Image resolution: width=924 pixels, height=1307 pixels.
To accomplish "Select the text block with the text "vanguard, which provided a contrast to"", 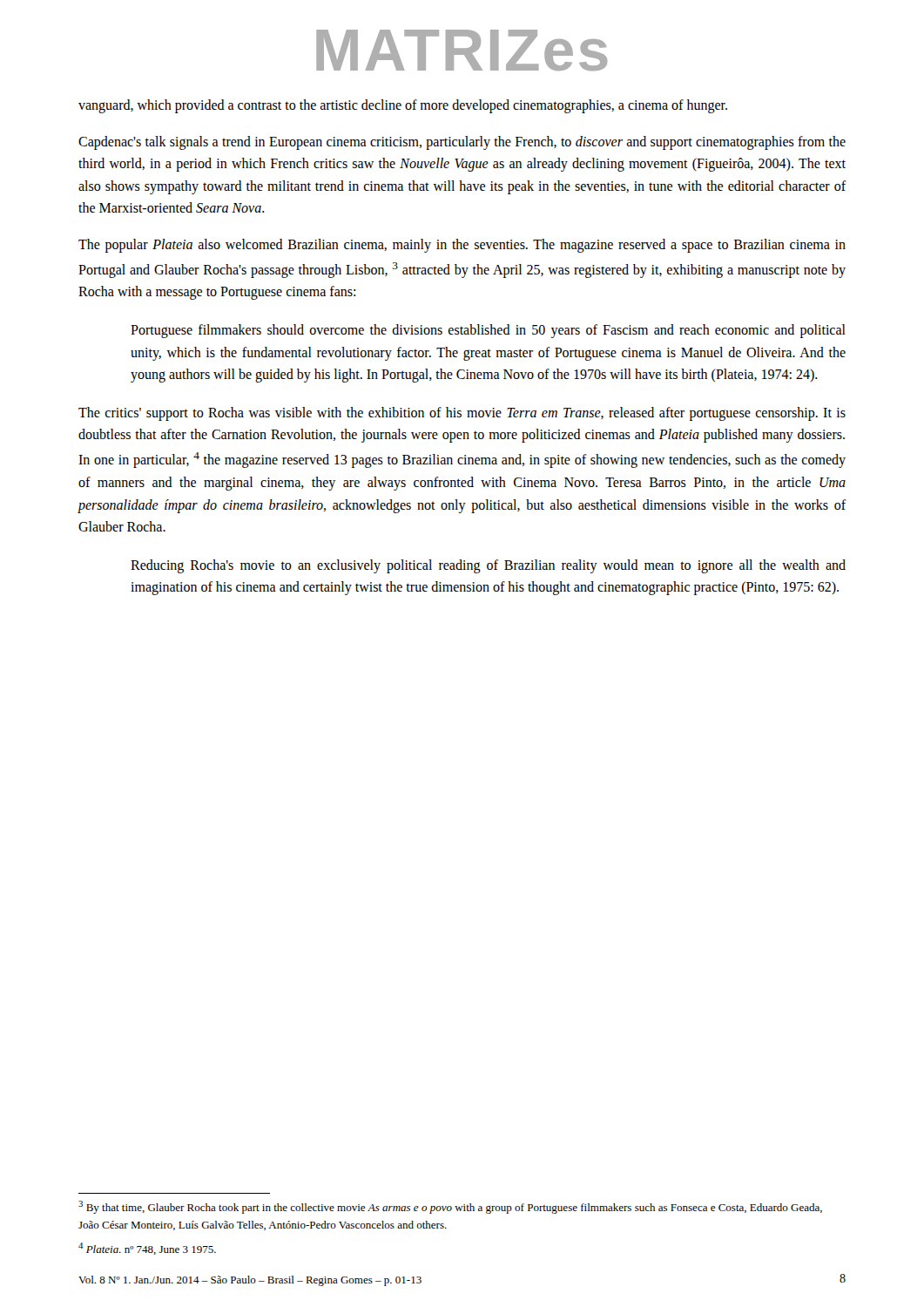I will (462, 105).
